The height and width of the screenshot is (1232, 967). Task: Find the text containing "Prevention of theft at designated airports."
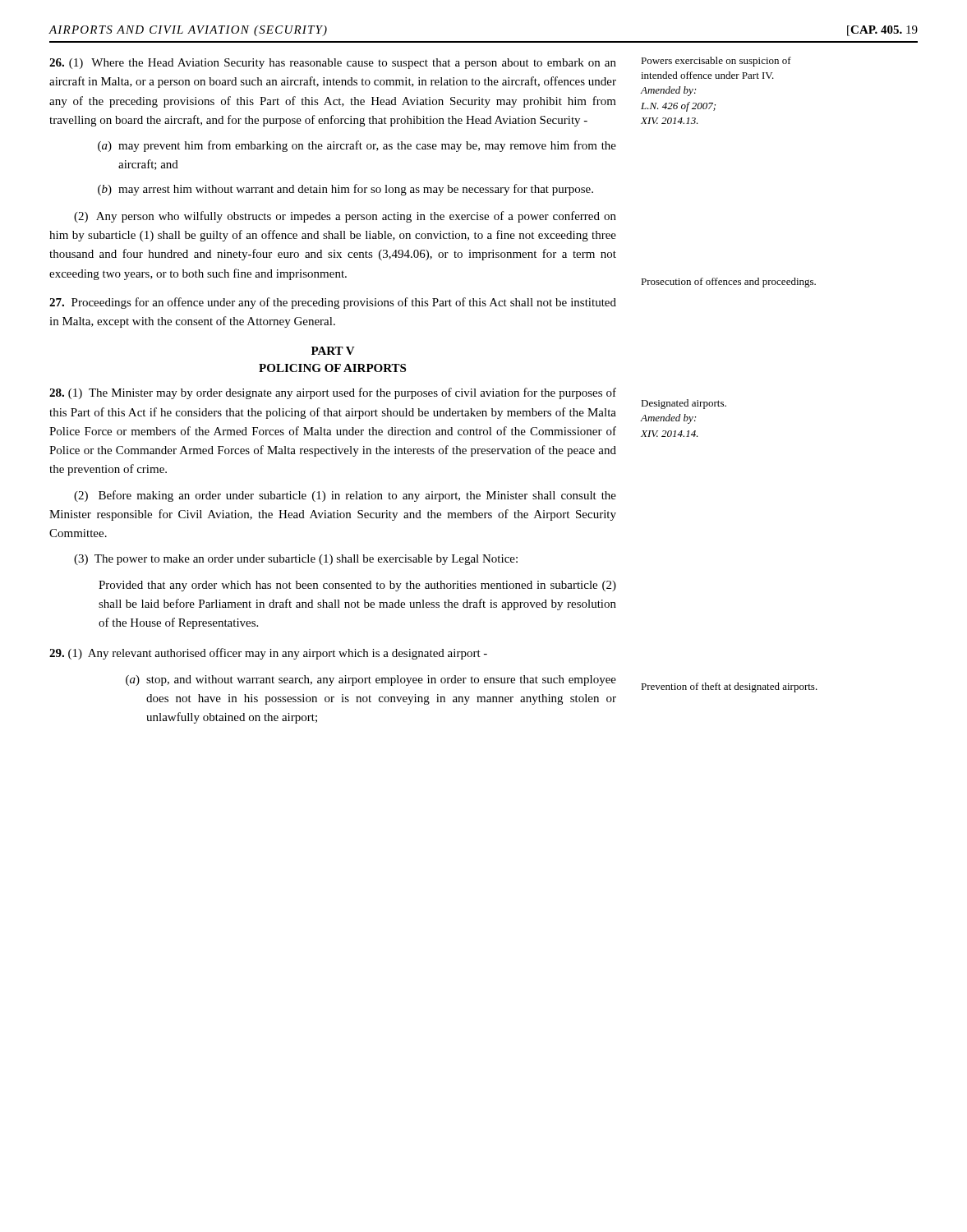pyautogui.click(x=729, y=686)
